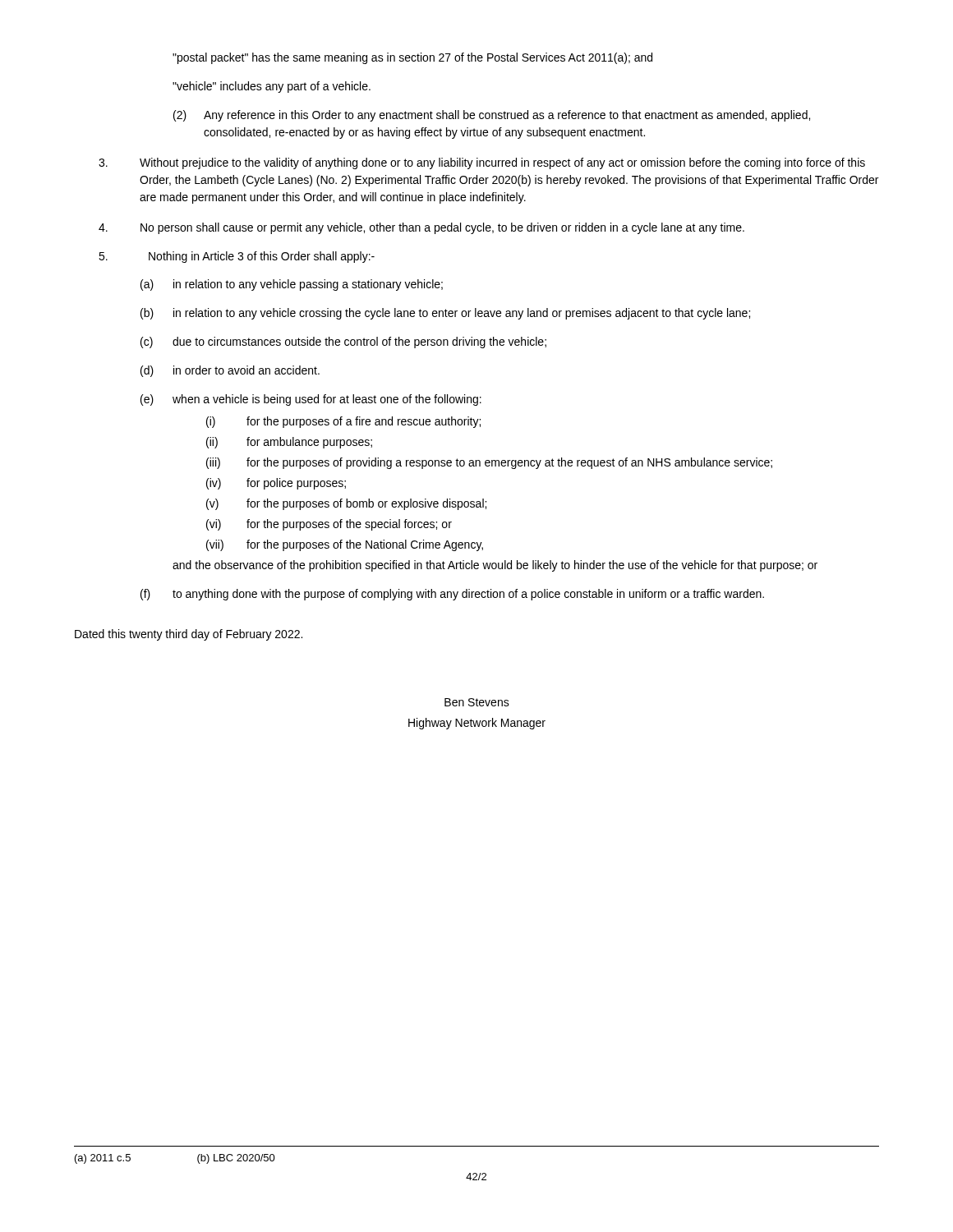The image size is (953, 1232).
Task: Select the text block starting "Without prejudice to"
Action: (476, 180)
